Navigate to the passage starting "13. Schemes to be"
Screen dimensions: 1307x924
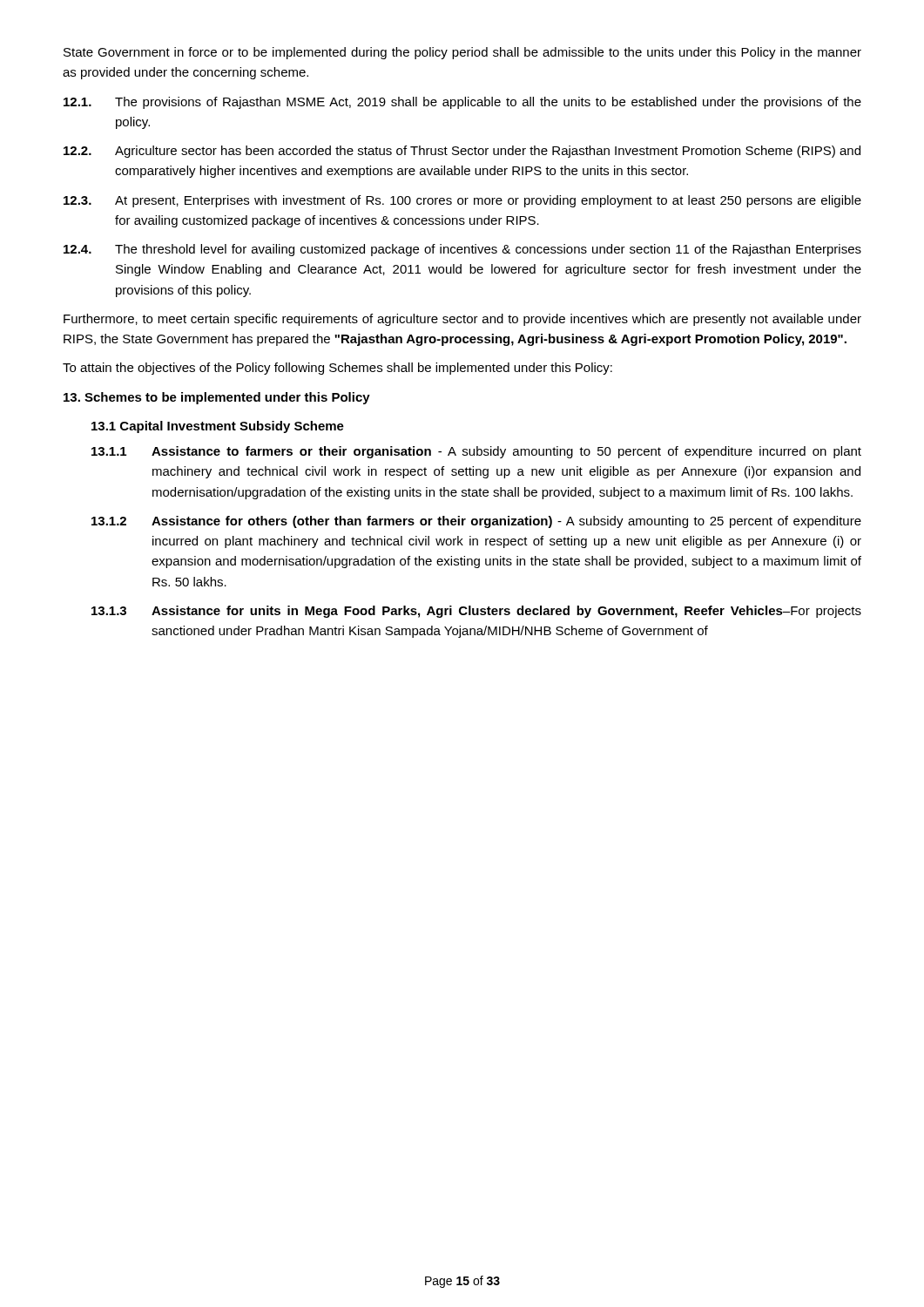pyautogui.click(x=216, y=396)
